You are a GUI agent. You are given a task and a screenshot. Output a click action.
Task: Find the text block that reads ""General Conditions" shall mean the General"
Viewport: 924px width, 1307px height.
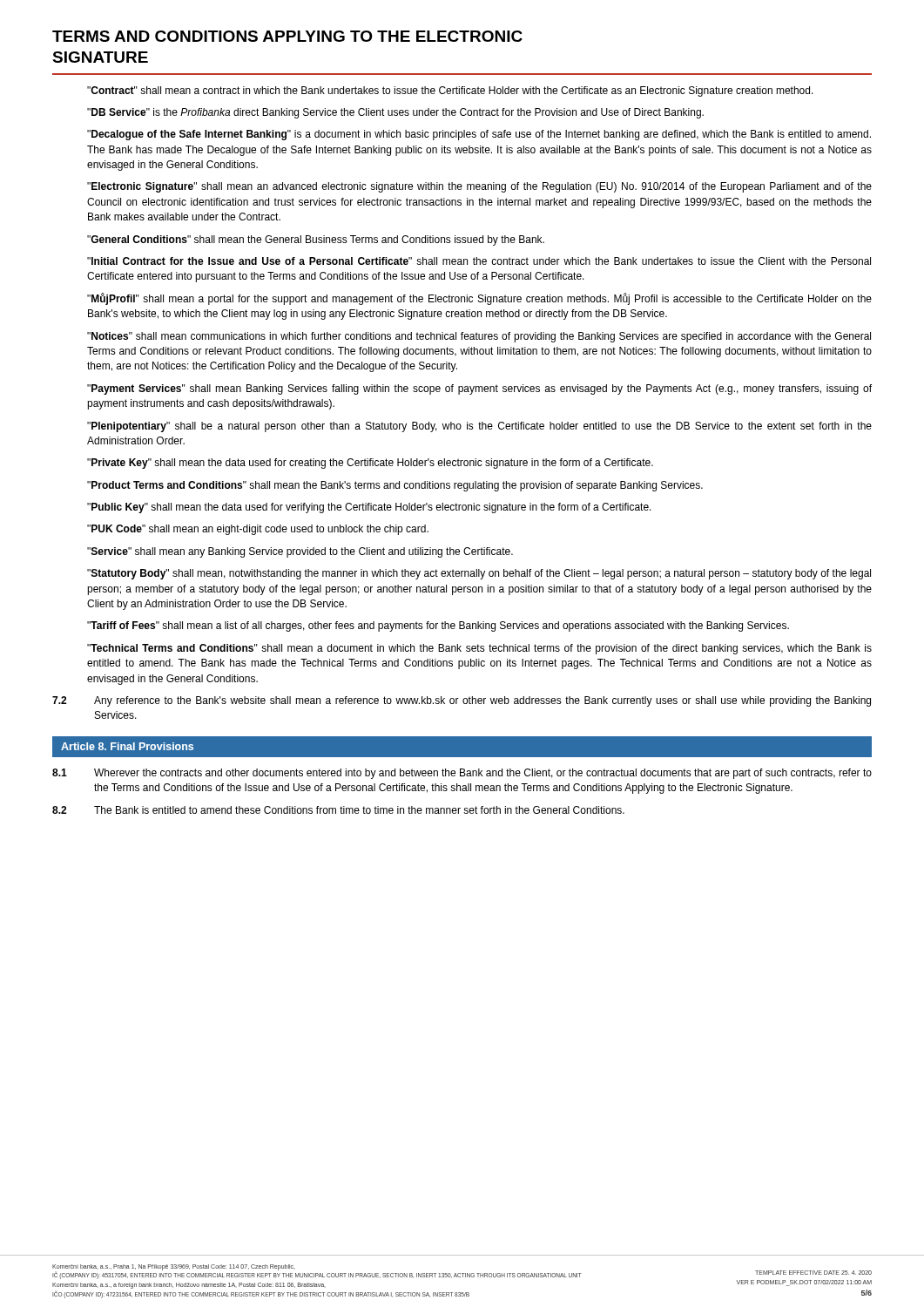point(316,239)
